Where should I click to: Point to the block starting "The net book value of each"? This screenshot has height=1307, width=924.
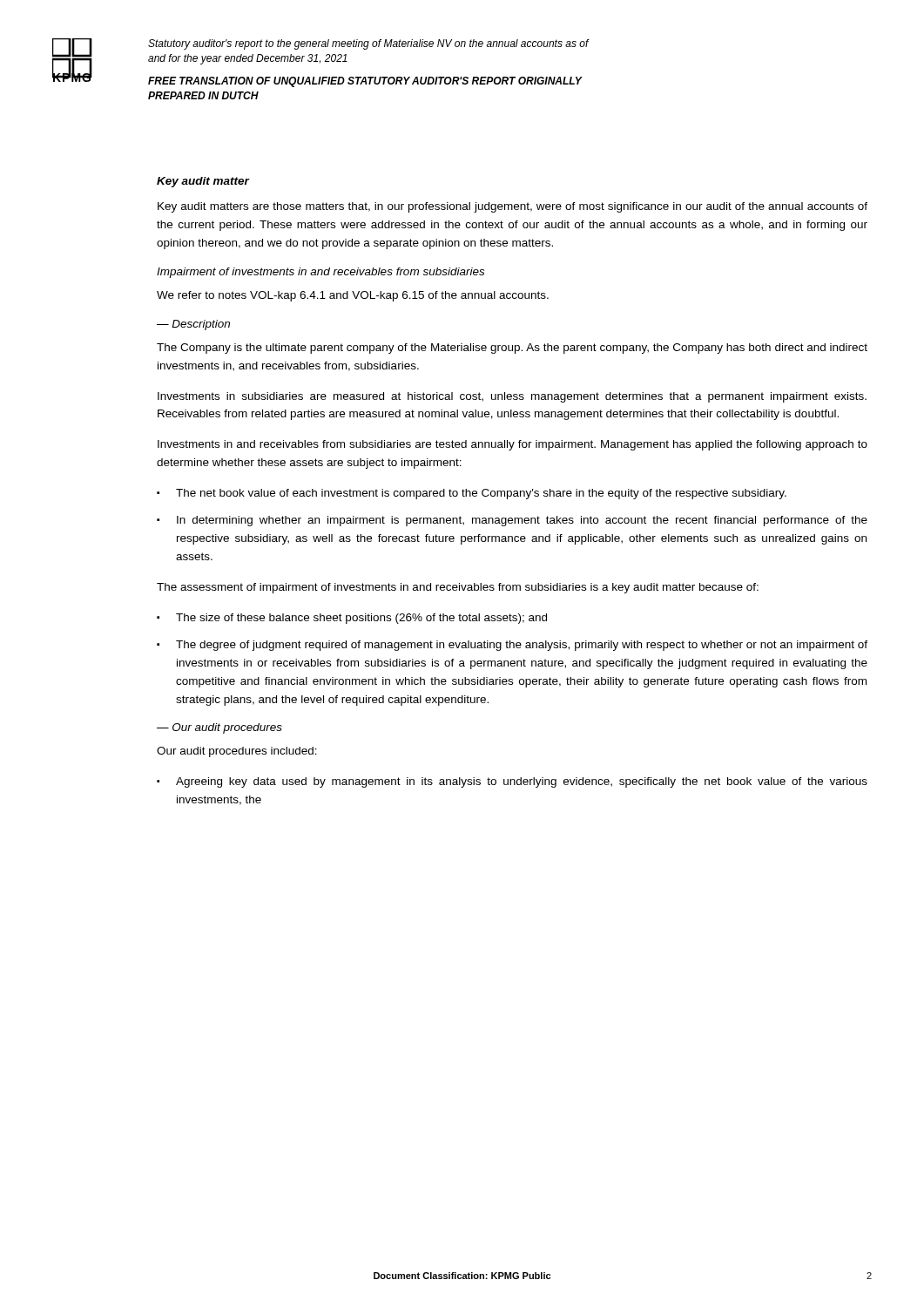coord(481,493)
